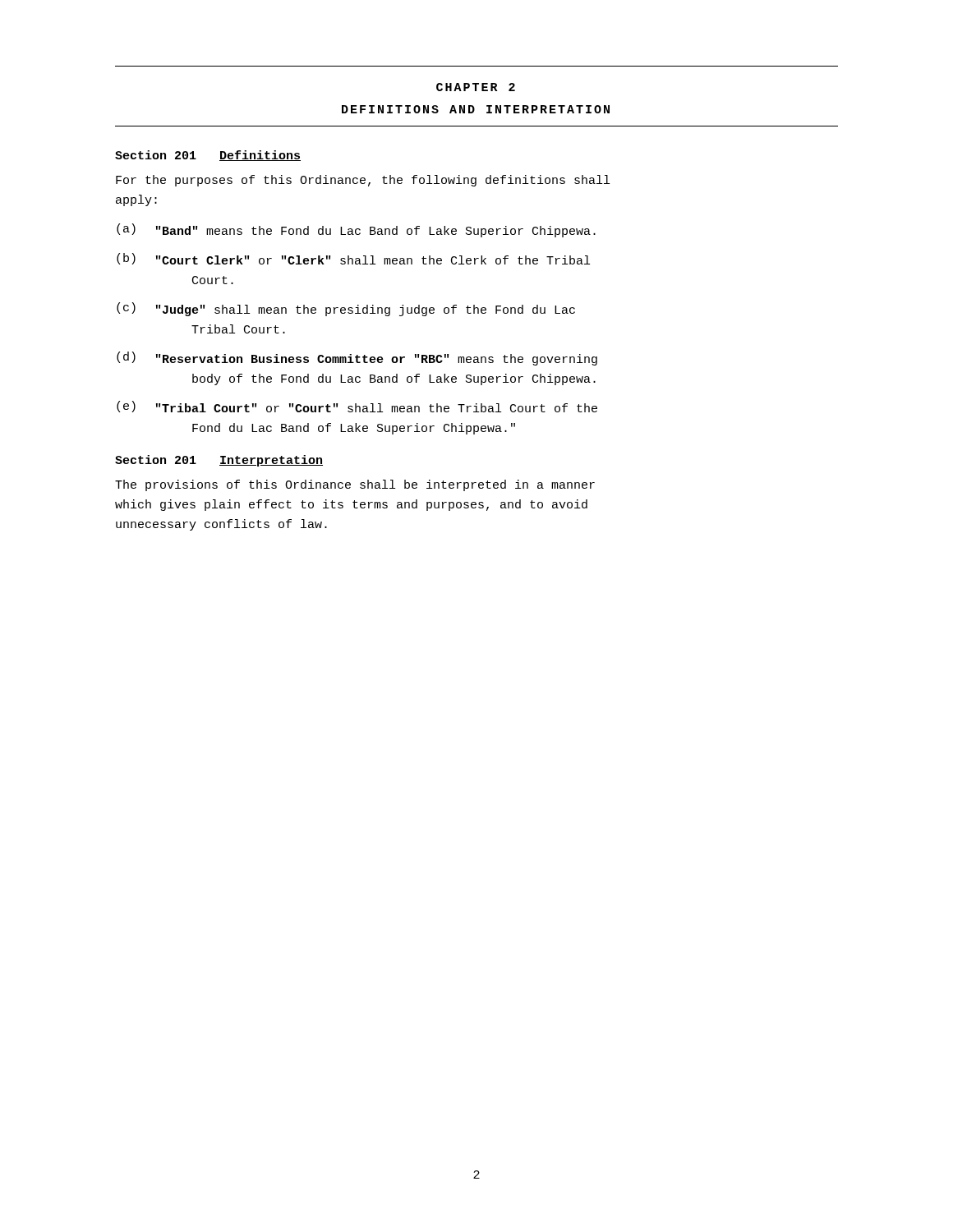The width and height of the screenshot is (953, 1232).
Task: Where is the passage that starts "For the purposes of"?
Action: (363, 191)
